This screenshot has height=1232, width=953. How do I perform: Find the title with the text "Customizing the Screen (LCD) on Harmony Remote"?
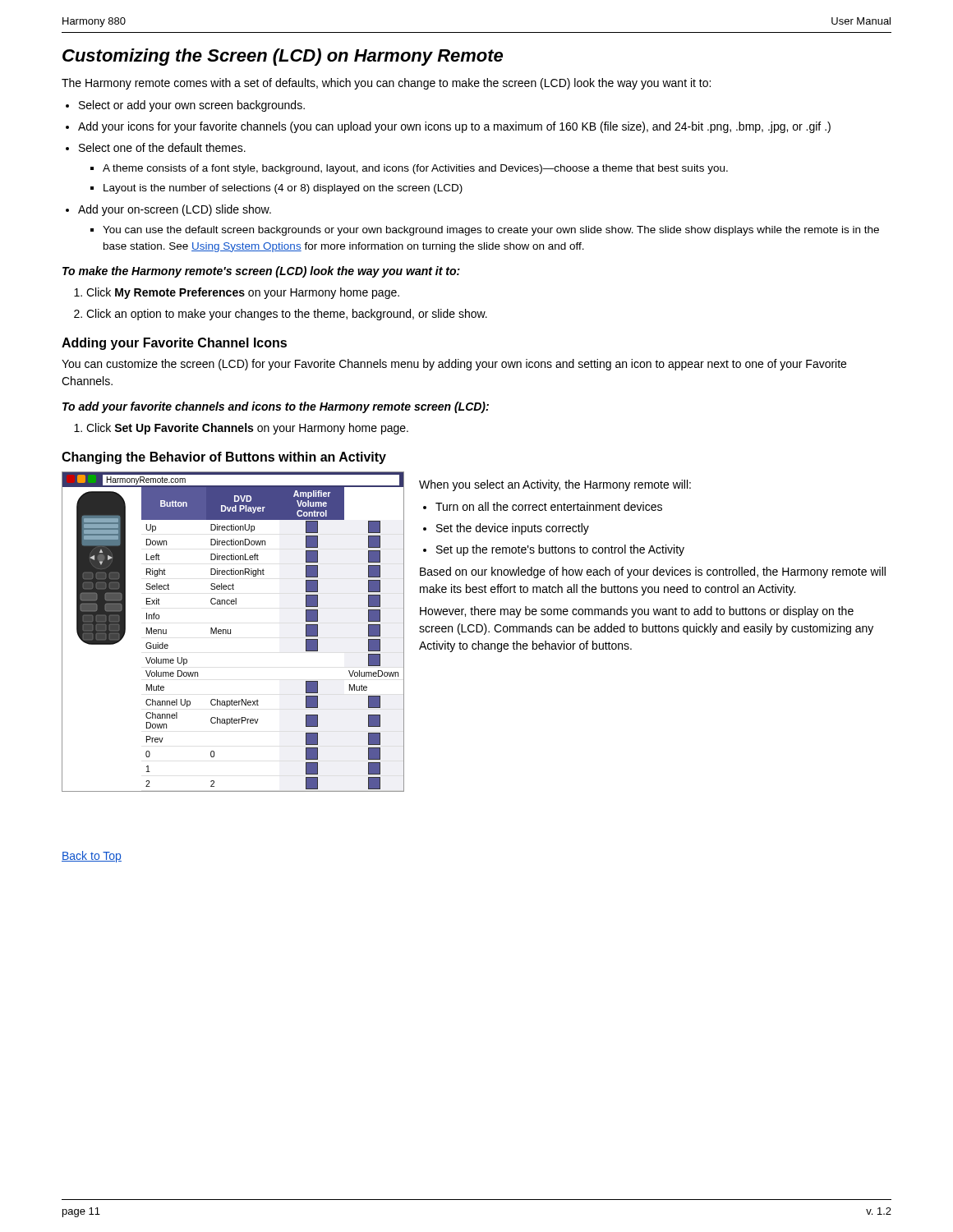(x=476, y=56)
